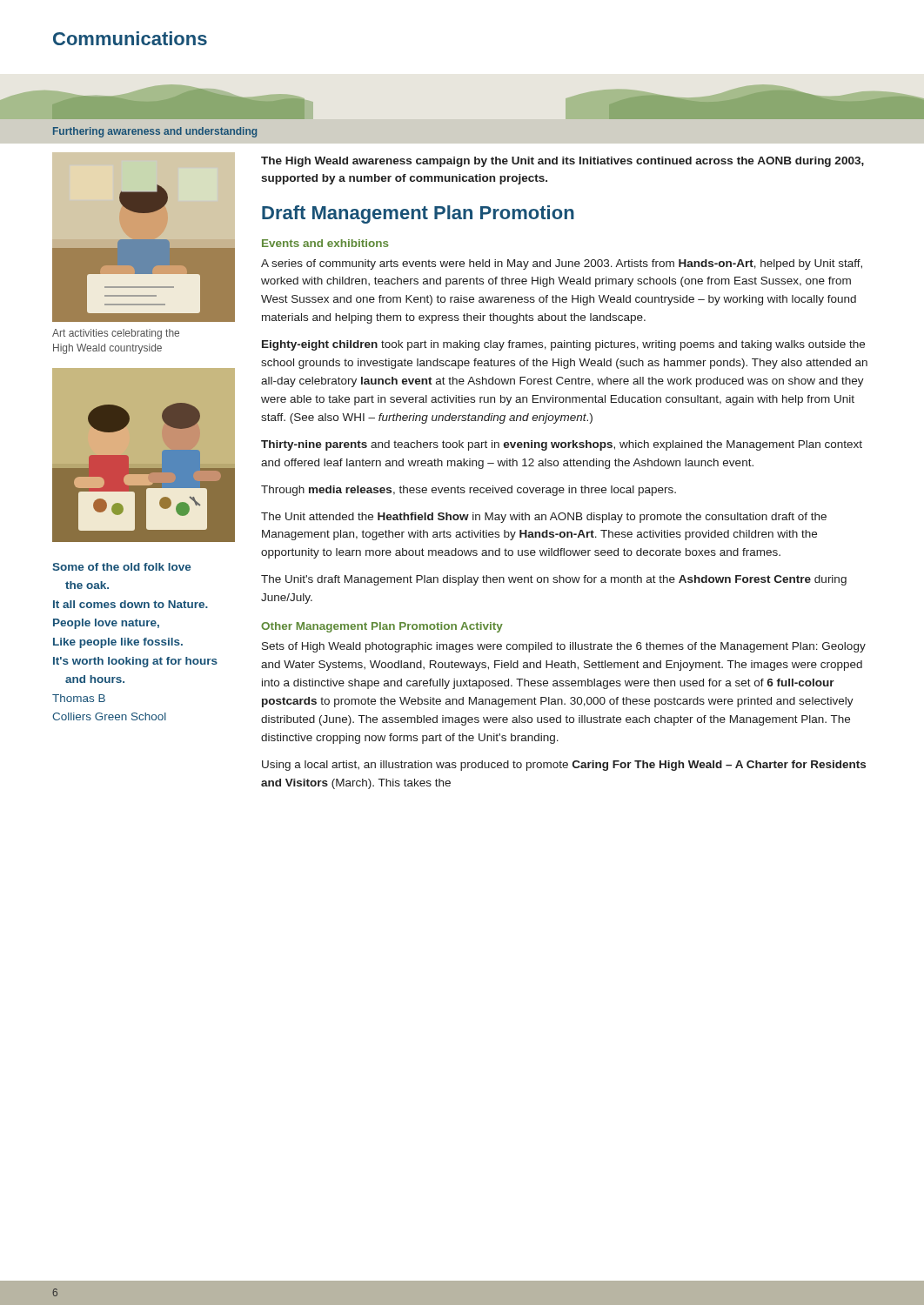Point to "Draft Management Plan Promotion"
Viewport: 924px width, 1305px height.
point(418,212)
